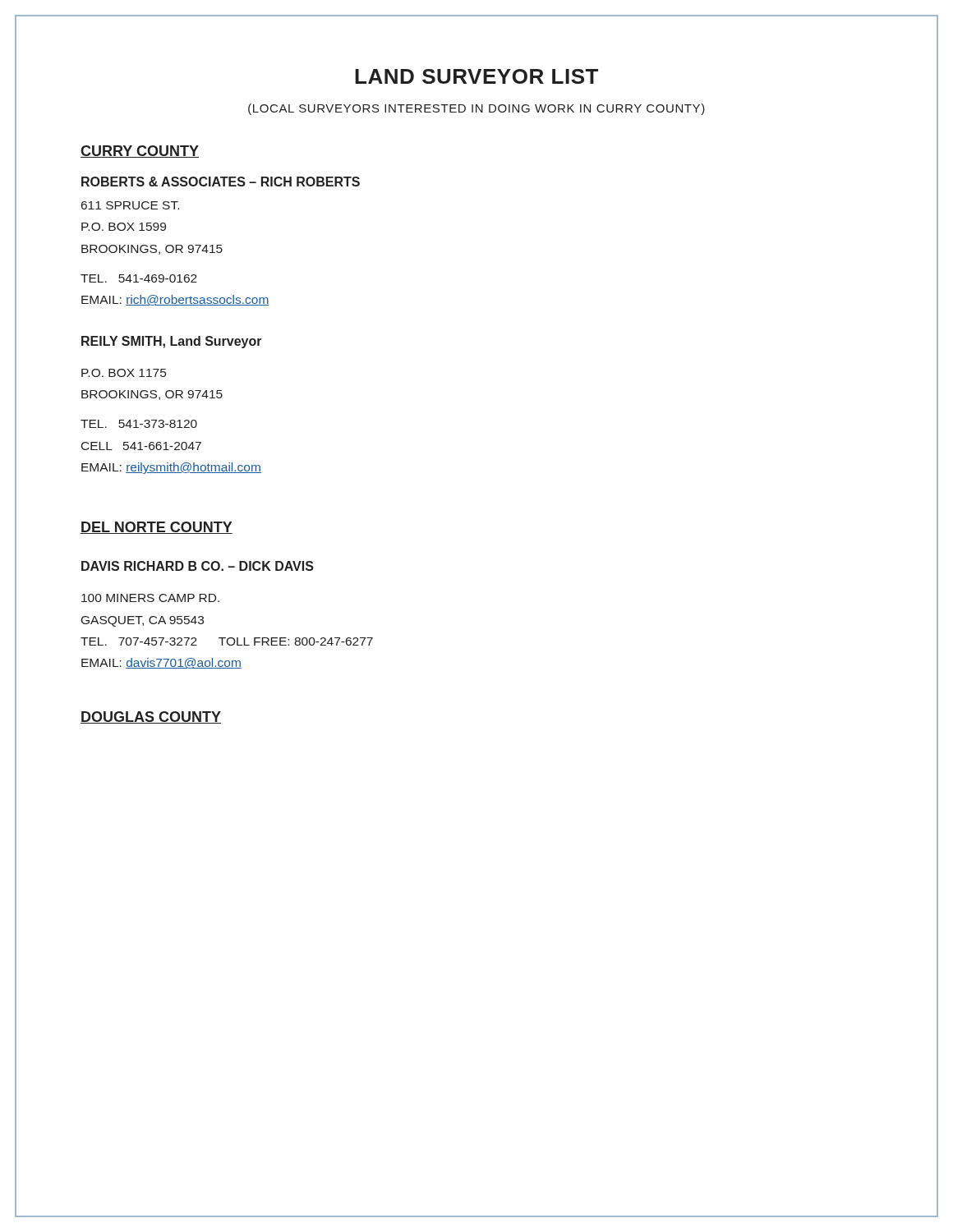The image size is (953, 1232).
Task: Find the text starting "(LOCAL SURVEYORS INTERESTED IN"
Action: [476, 108]
